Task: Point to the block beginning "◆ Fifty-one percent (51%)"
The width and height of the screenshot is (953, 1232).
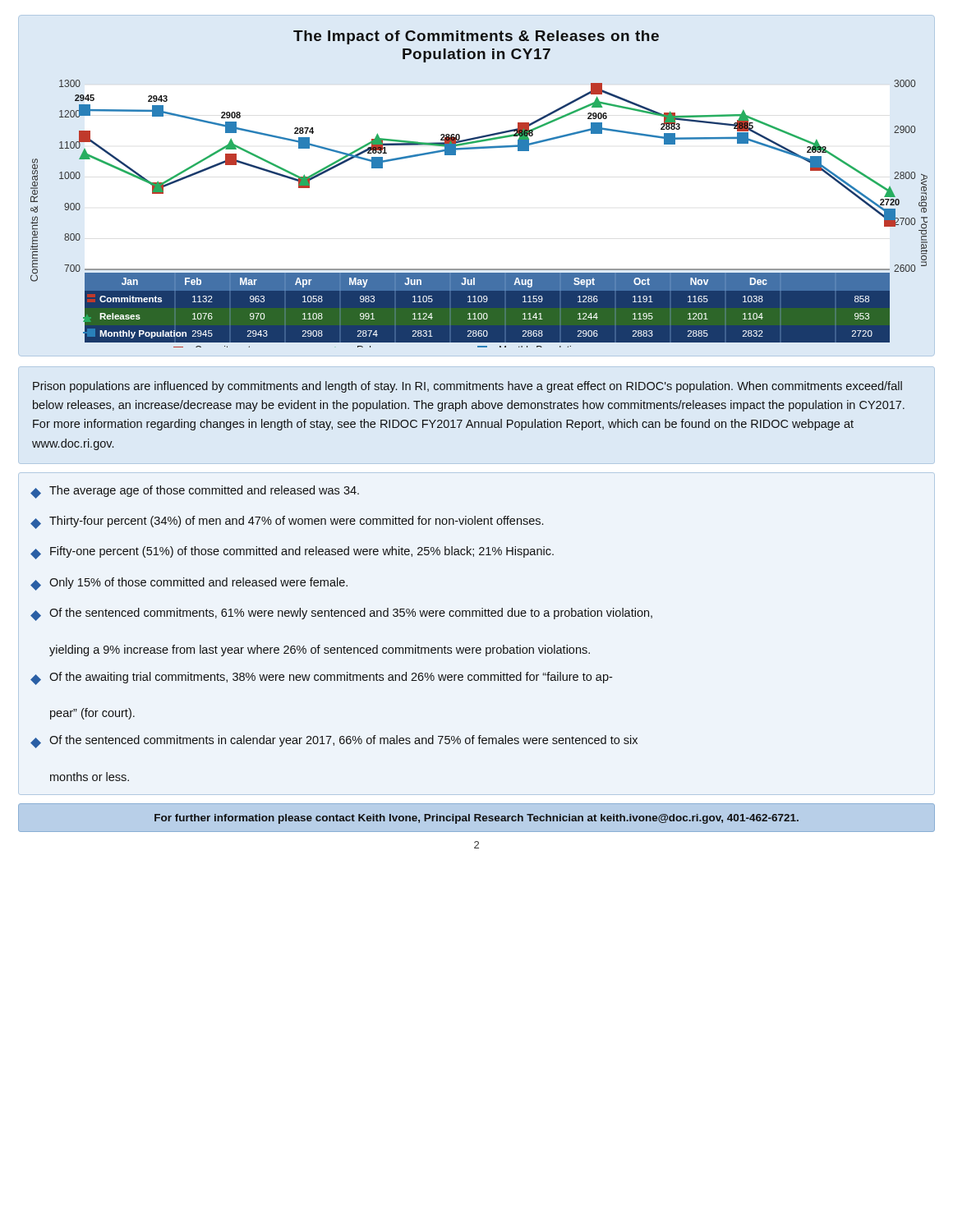Action: [292, 554]
